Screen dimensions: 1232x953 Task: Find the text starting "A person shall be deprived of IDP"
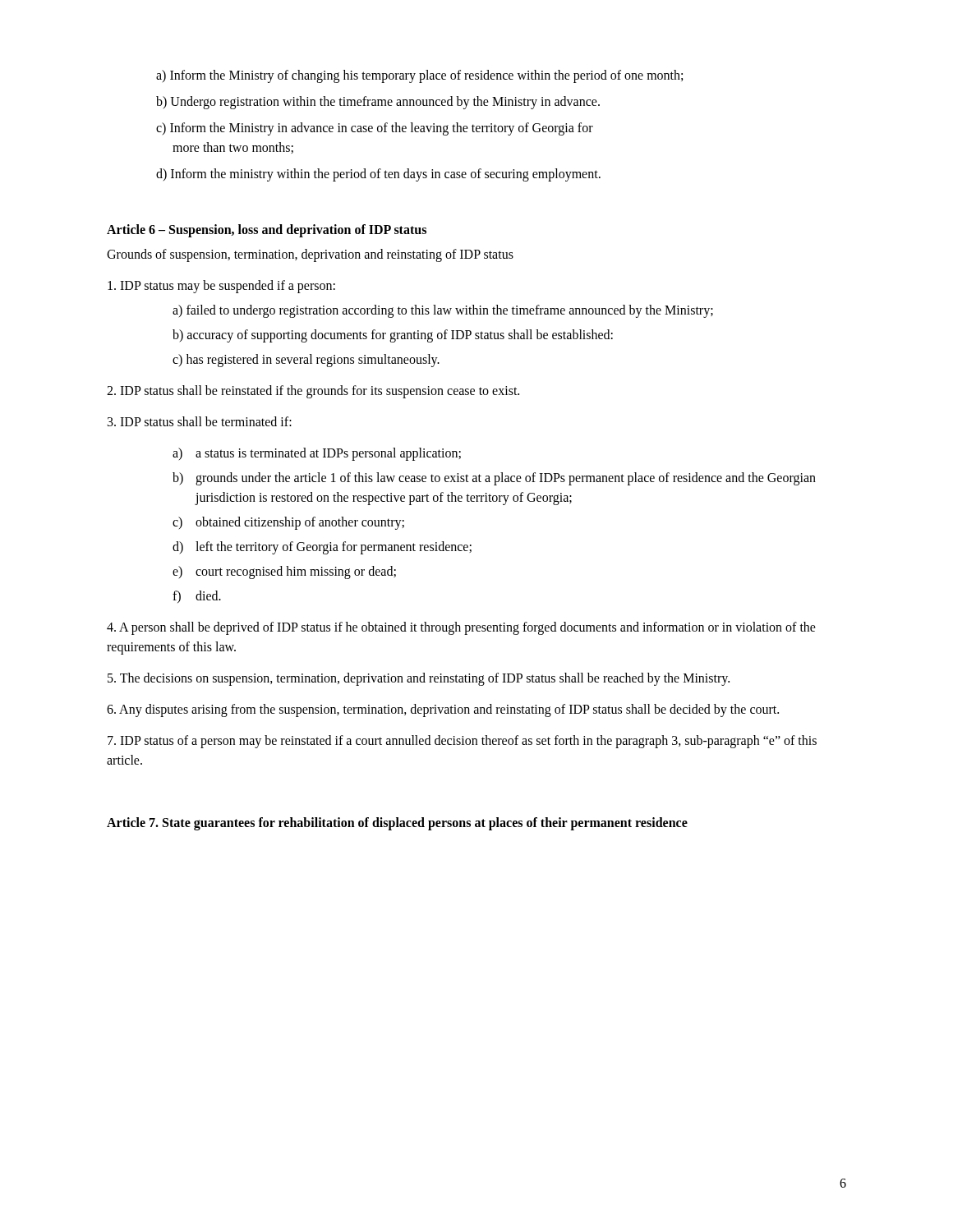pyautogui.click(x=461, y=637)
